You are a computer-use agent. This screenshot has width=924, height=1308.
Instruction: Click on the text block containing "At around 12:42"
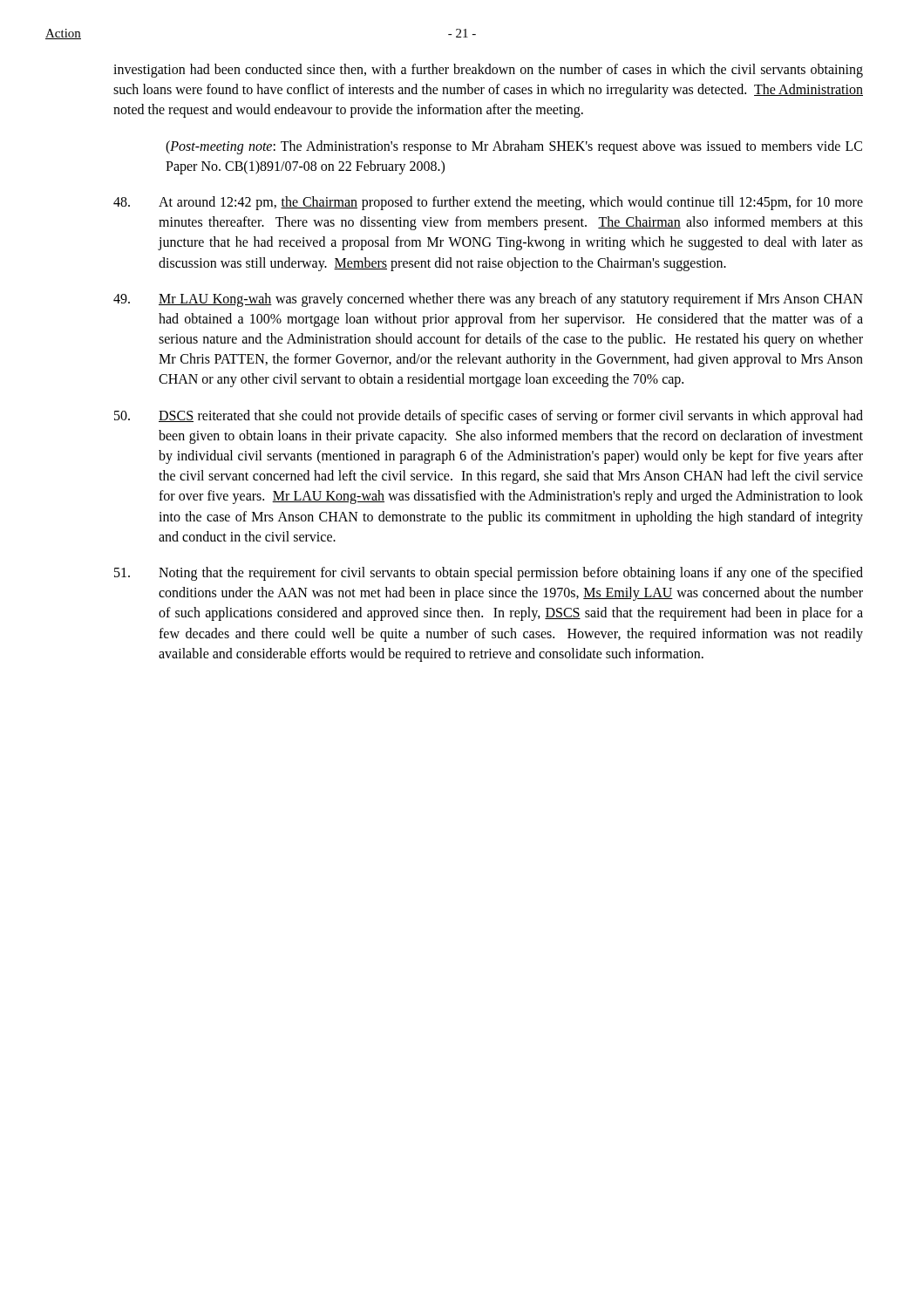[x=488, y=232]
